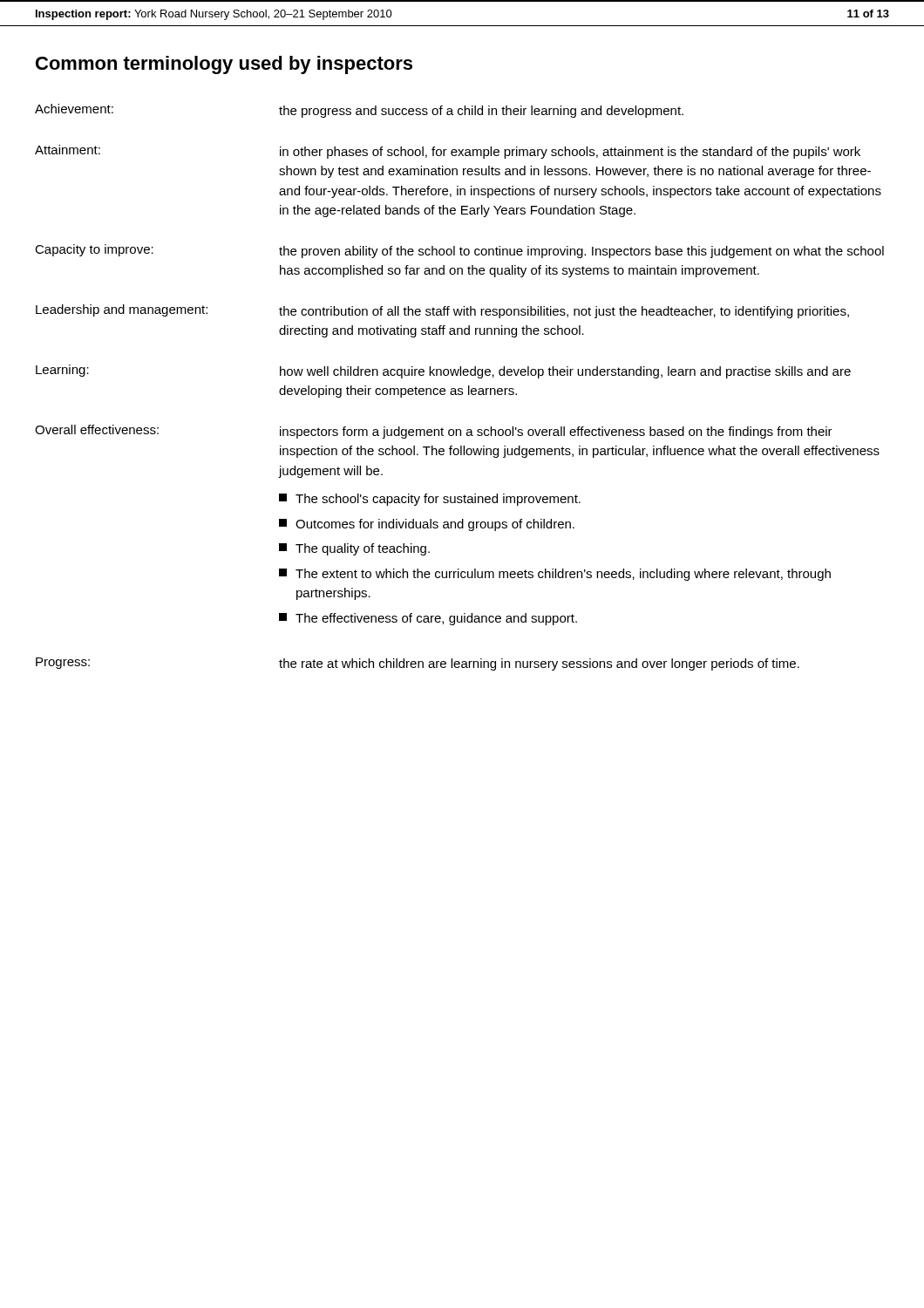The width and height of the screenshot is (924, 1308).
Task: Find the block on this page that starts "Capacity to improve: the proven"
Action: tap(462, 261)
